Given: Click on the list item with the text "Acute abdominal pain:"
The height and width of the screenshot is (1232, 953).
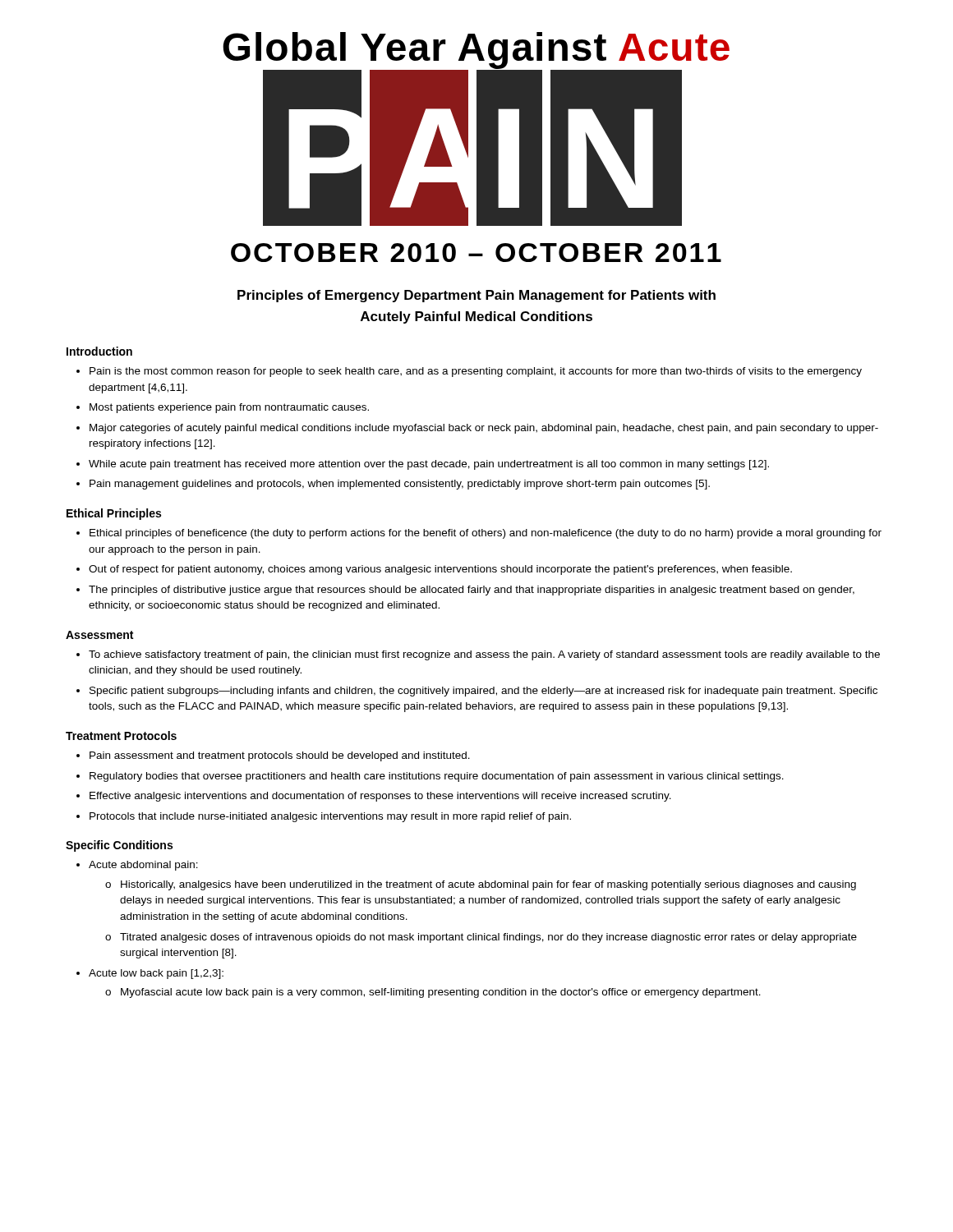Looking at the screenshot, I should [488, 910].
